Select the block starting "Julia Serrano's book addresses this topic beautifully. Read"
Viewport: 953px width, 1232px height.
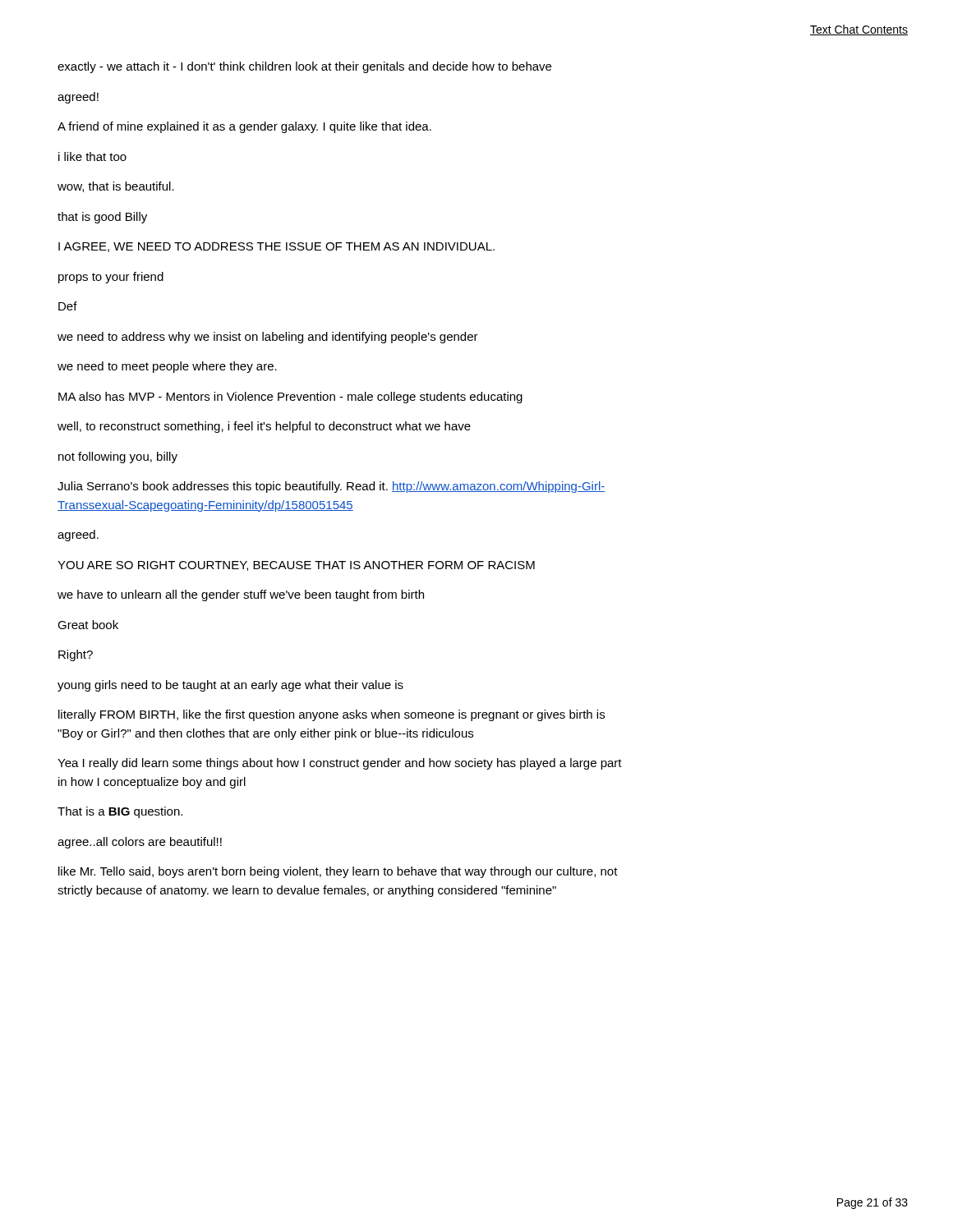[331, 495]
